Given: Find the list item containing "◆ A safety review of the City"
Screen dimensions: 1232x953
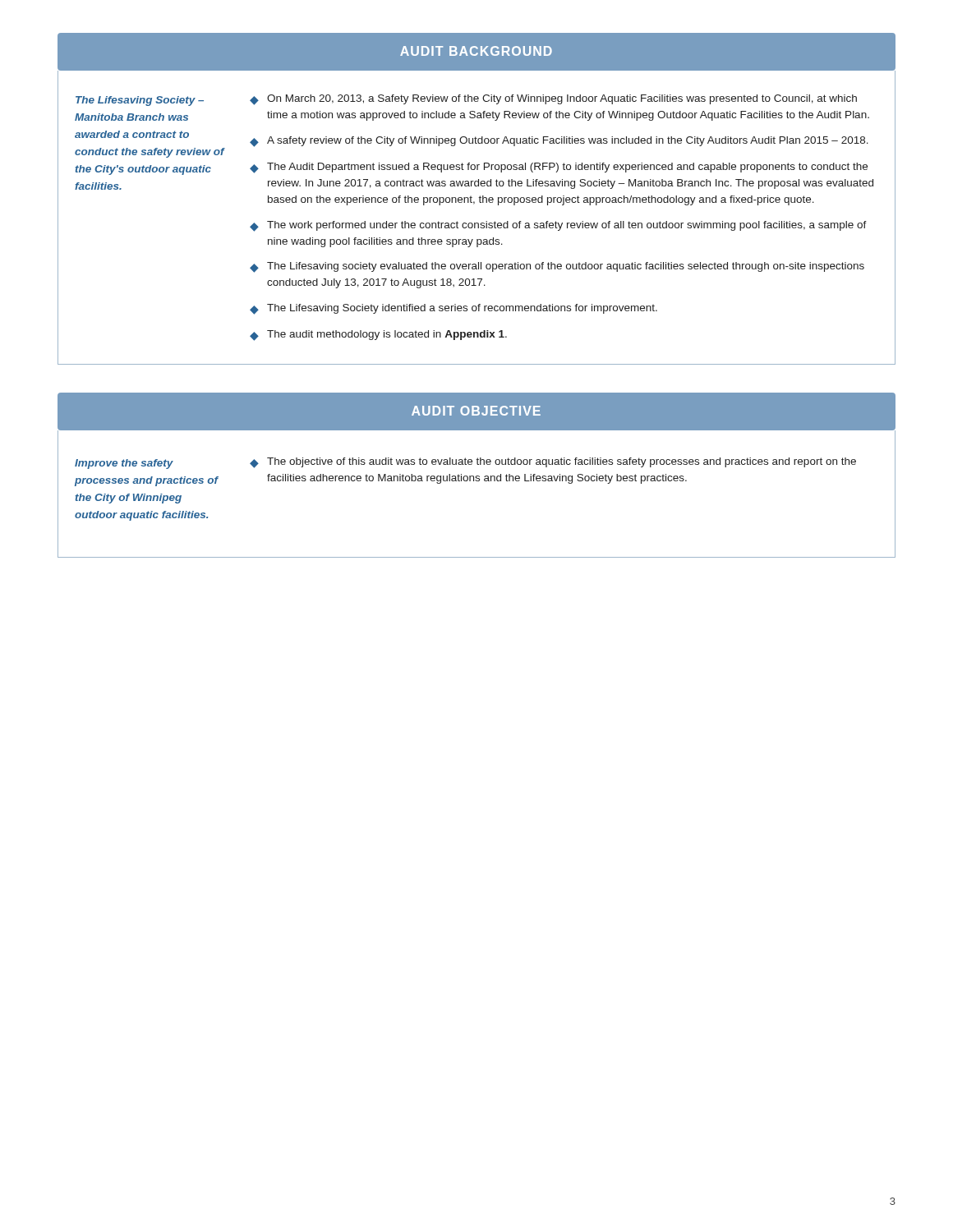Looking at the screenshot, I should pos(559,141).
